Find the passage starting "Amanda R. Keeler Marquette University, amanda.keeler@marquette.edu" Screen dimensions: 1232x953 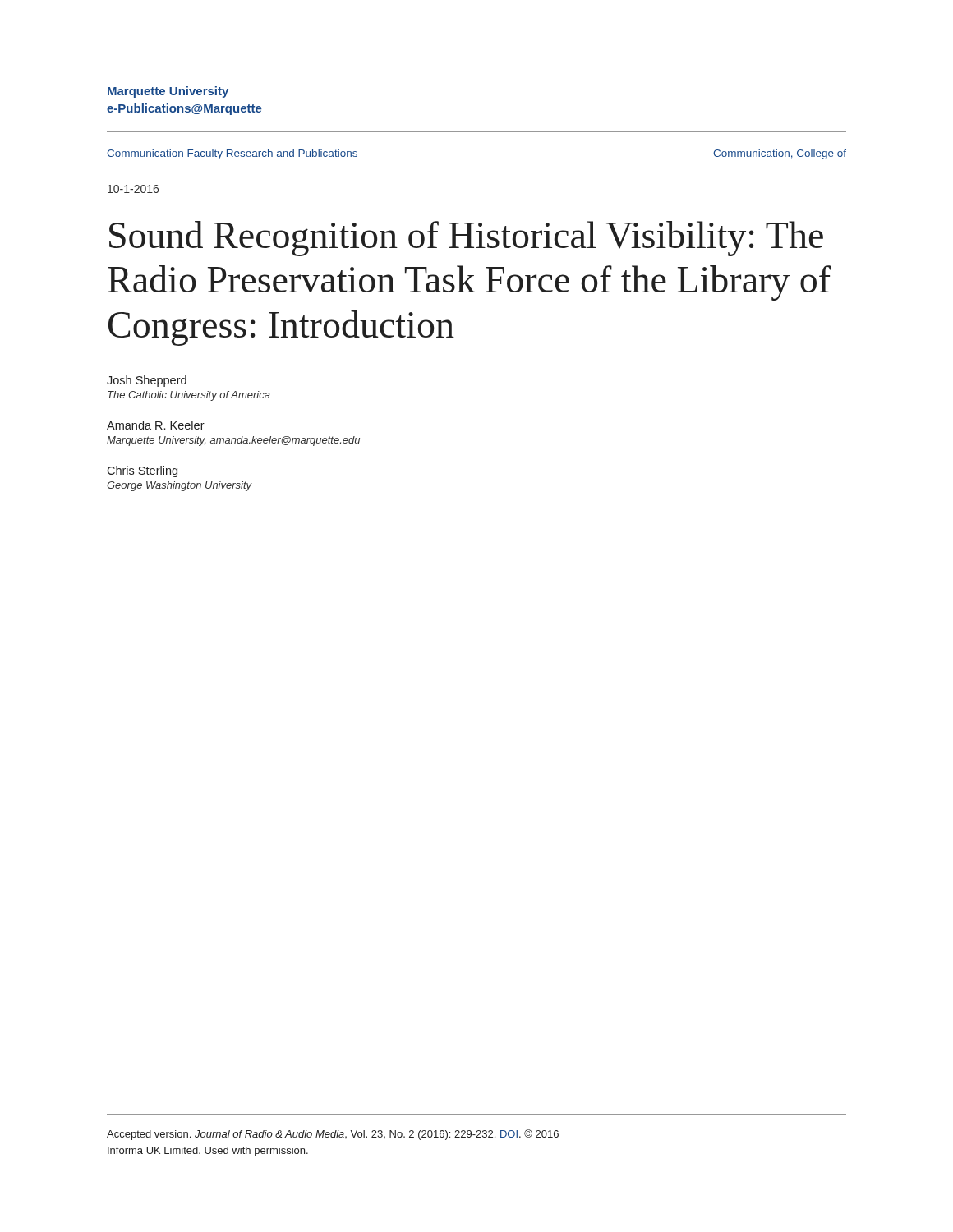point(156,425)
